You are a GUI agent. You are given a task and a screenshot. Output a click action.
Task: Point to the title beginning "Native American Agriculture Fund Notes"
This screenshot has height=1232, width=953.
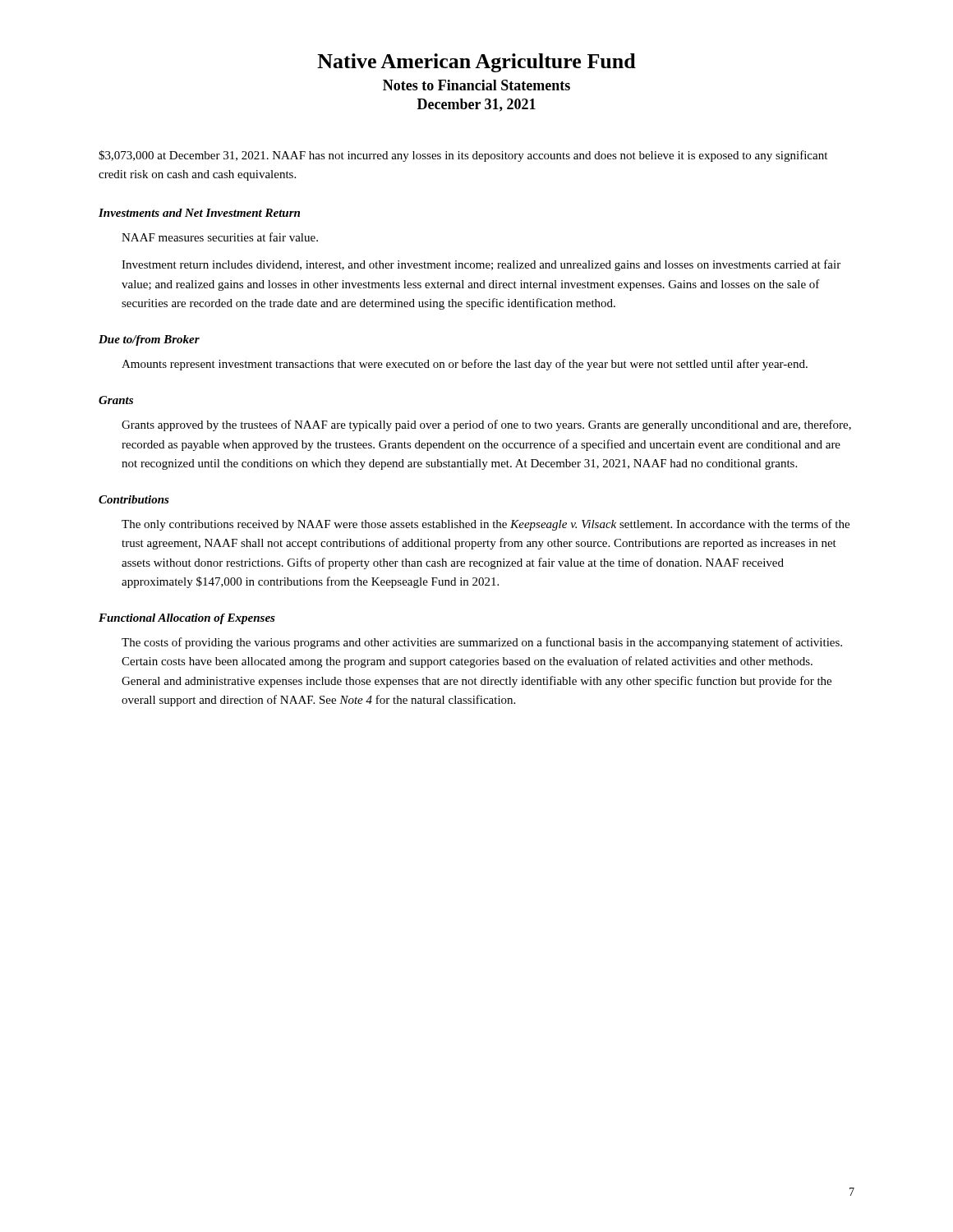(476, 81)
